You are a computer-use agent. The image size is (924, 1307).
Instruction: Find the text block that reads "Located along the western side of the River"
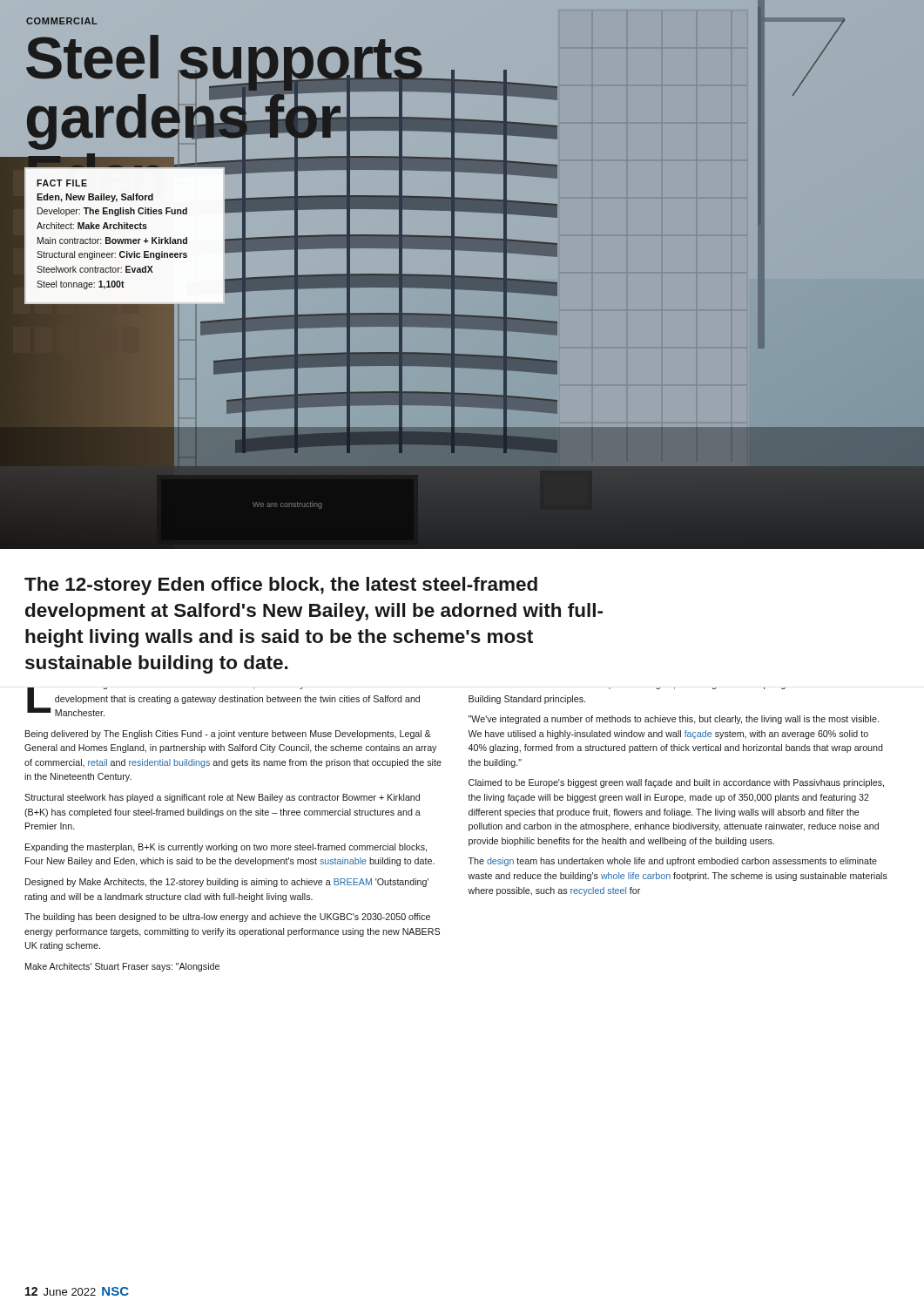234,825
